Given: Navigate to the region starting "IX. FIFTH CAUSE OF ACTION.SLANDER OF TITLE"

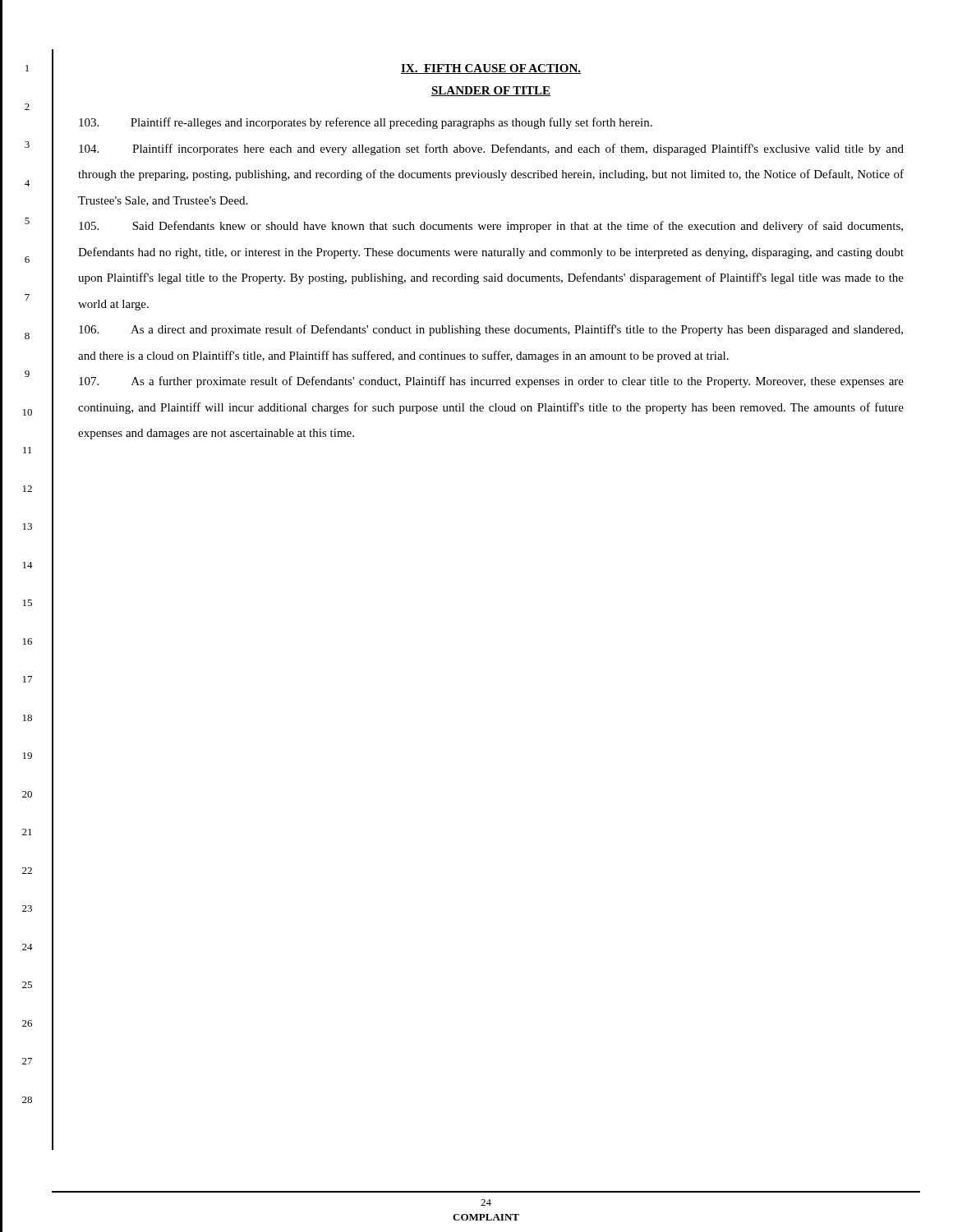Looking at the screenshot, I should click(491, 79).
